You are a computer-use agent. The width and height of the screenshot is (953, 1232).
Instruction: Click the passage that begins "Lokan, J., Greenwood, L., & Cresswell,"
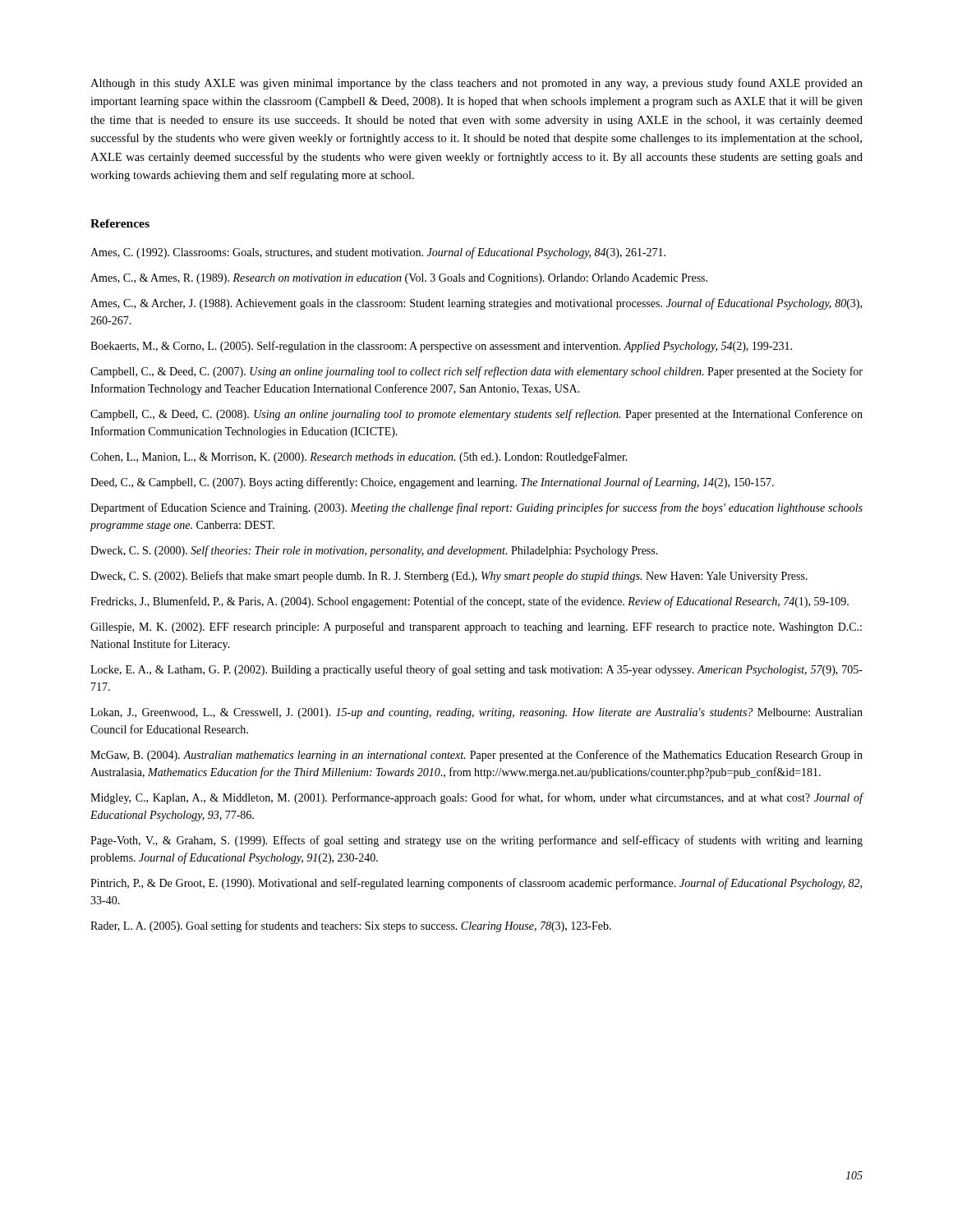coord(476,721)
